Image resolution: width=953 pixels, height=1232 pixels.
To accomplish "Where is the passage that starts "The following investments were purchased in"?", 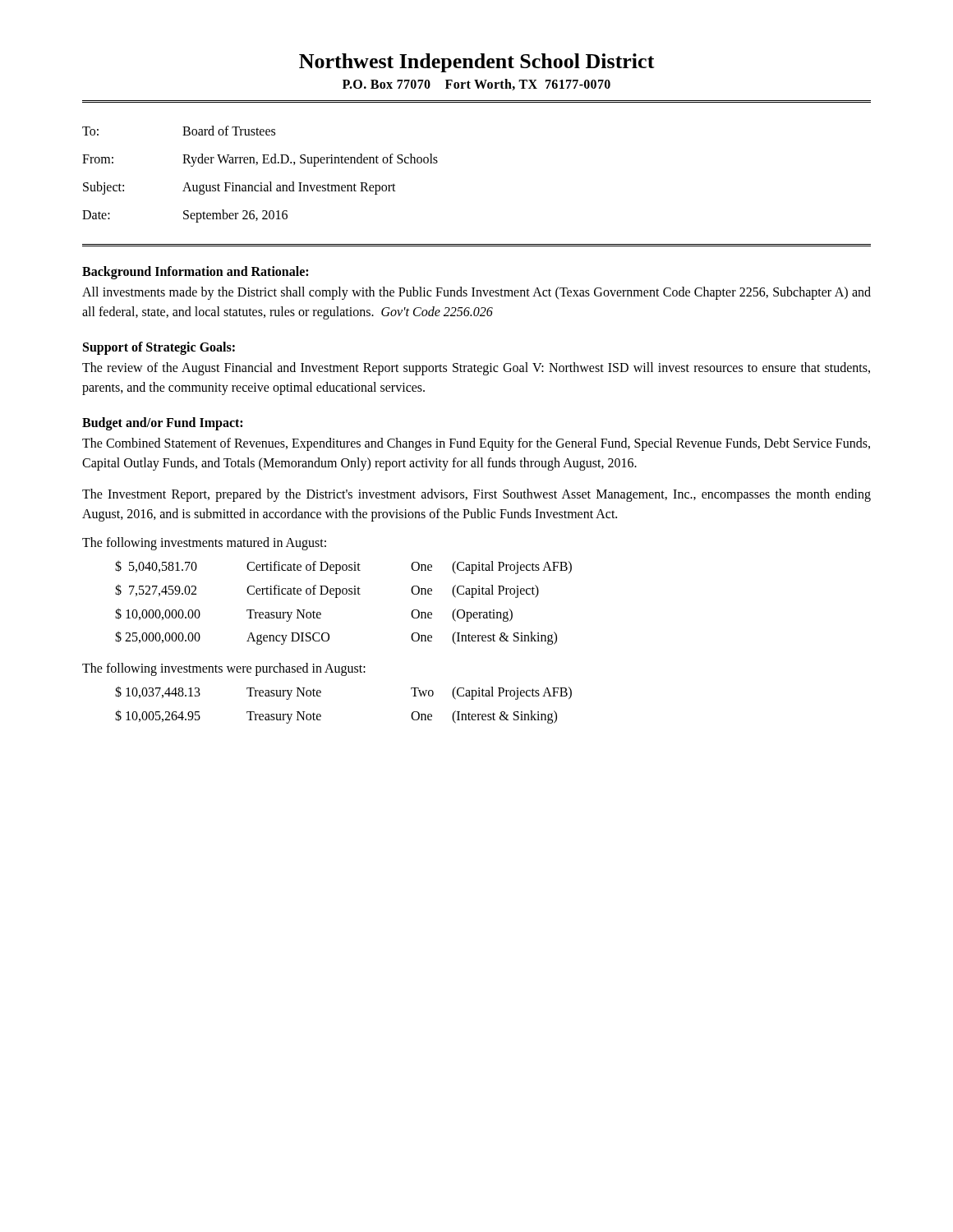I will [224, 668].
